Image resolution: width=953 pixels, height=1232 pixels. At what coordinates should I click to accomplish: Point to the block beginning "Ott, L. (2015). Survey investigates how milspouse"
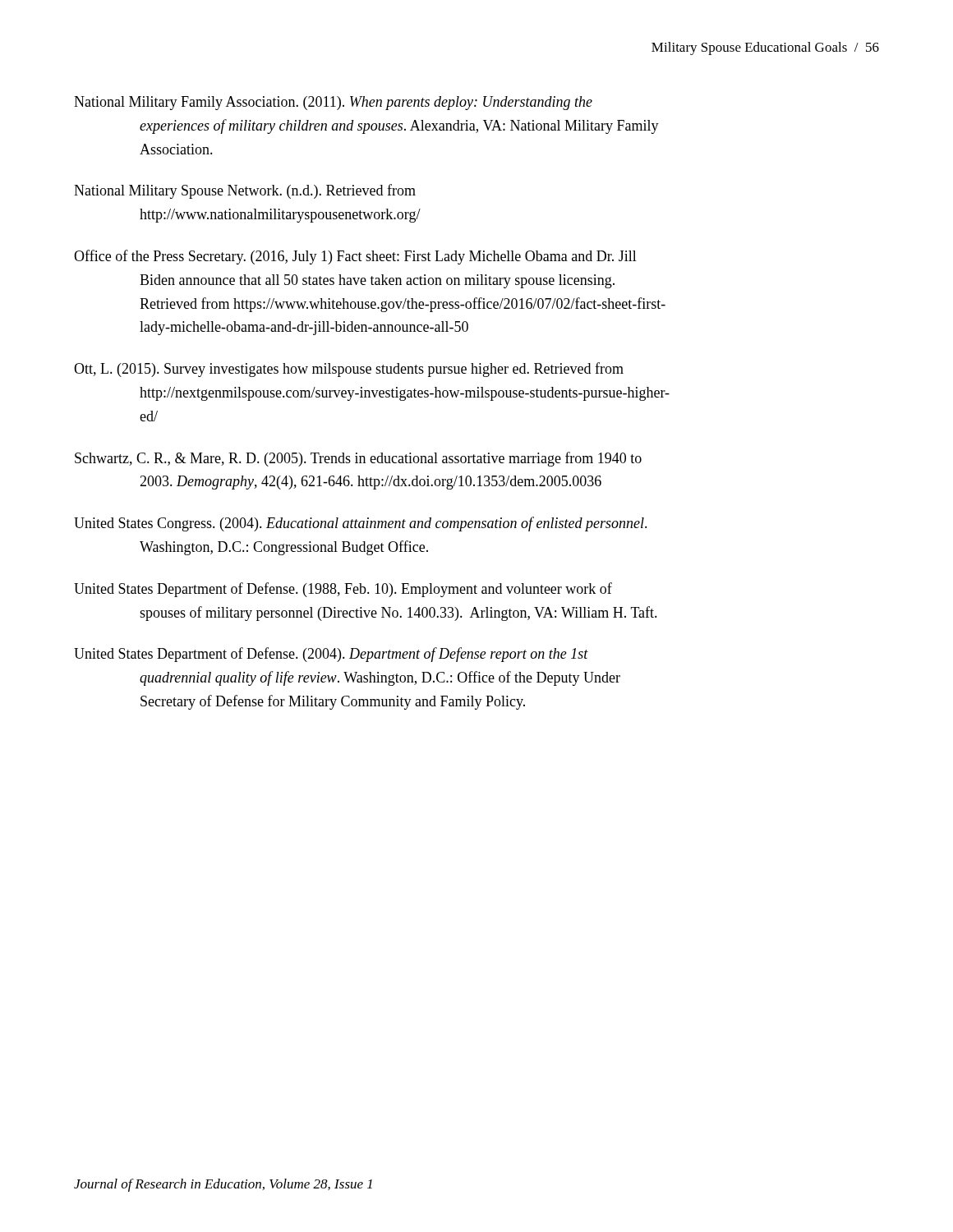[476, 393]
